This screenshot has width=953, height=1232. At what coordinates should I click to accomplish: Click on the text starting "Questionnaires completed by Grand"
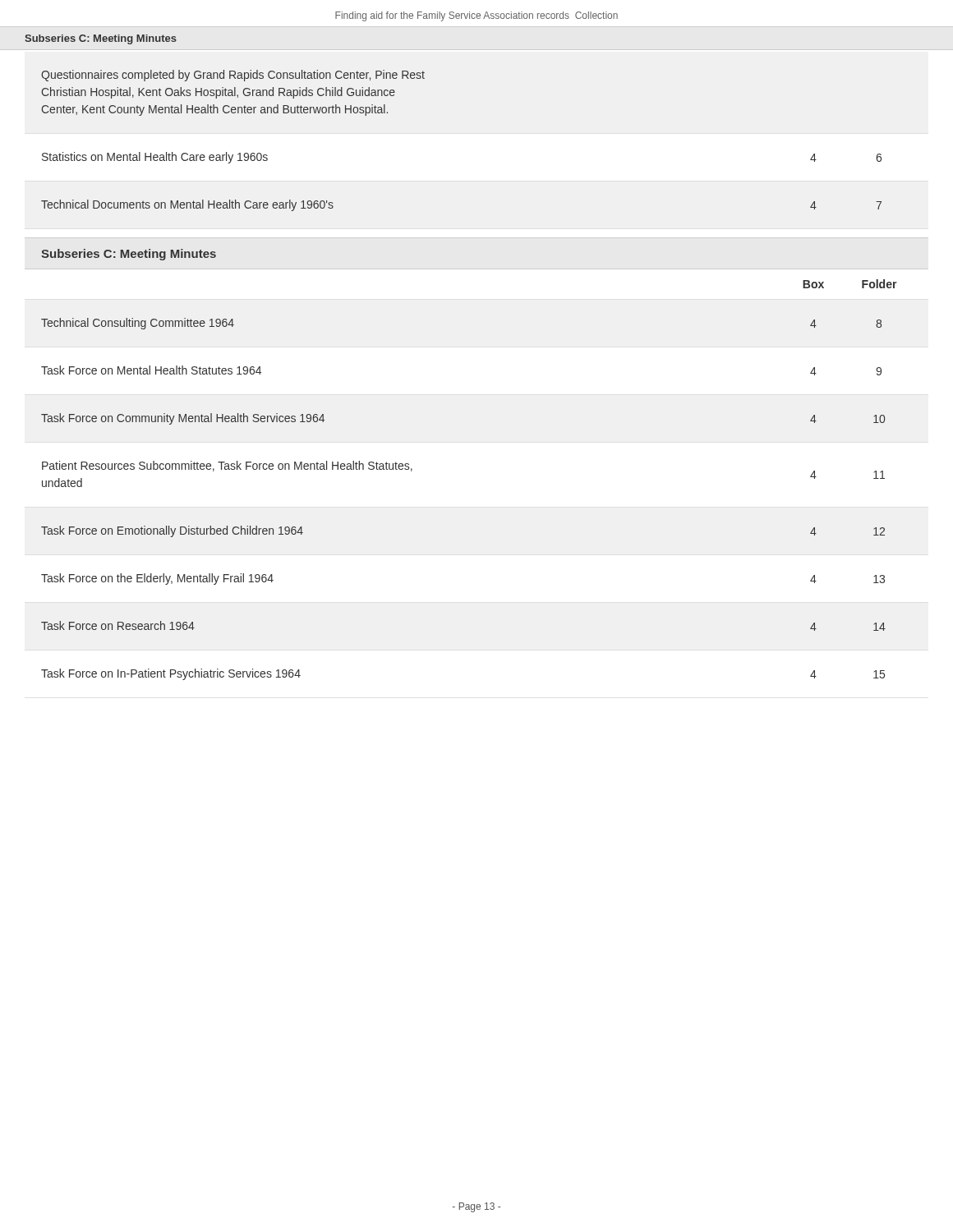[x=233, y=76]
